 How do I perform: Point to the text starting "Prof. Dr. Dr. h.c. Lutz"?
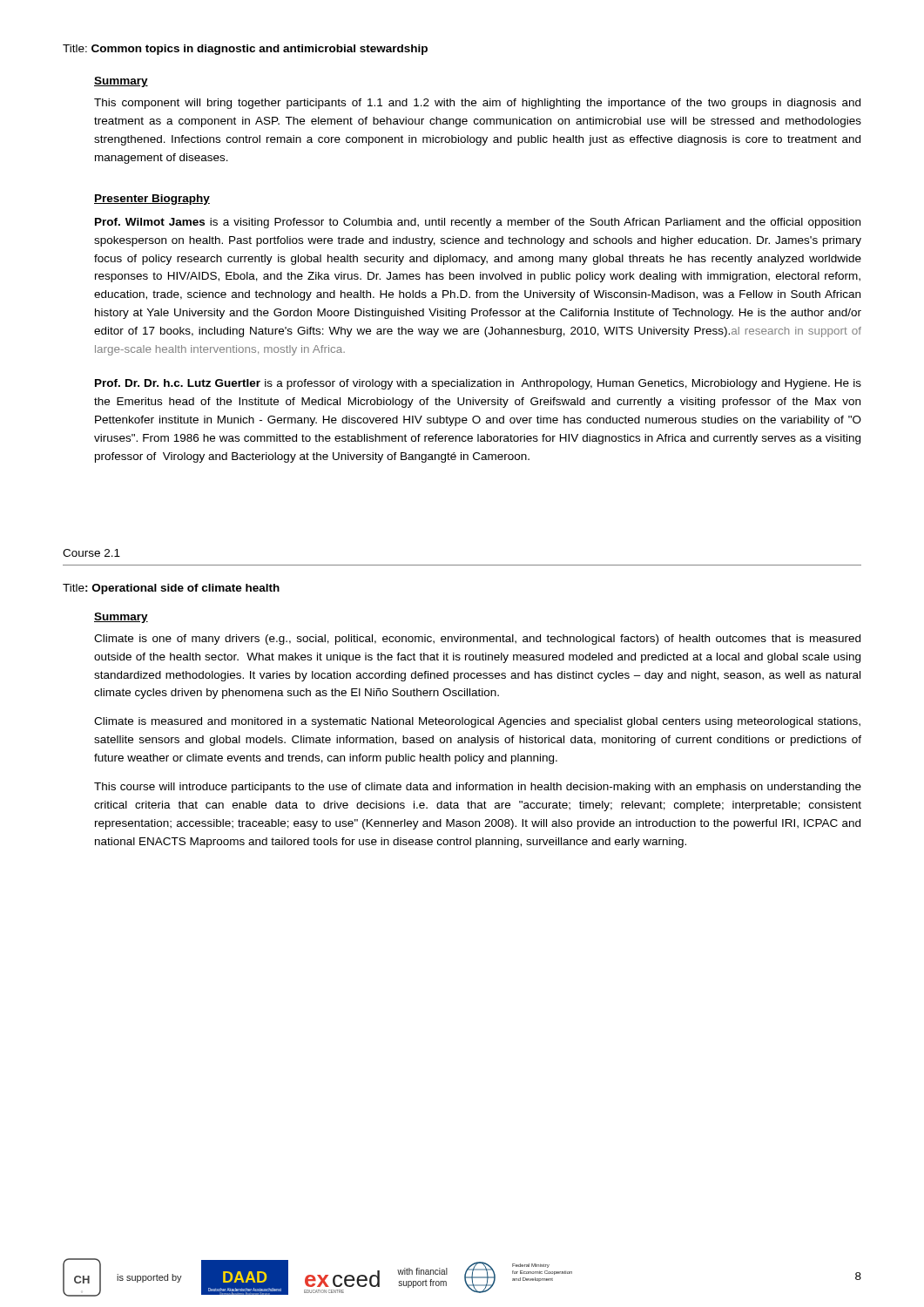(478, 419)
